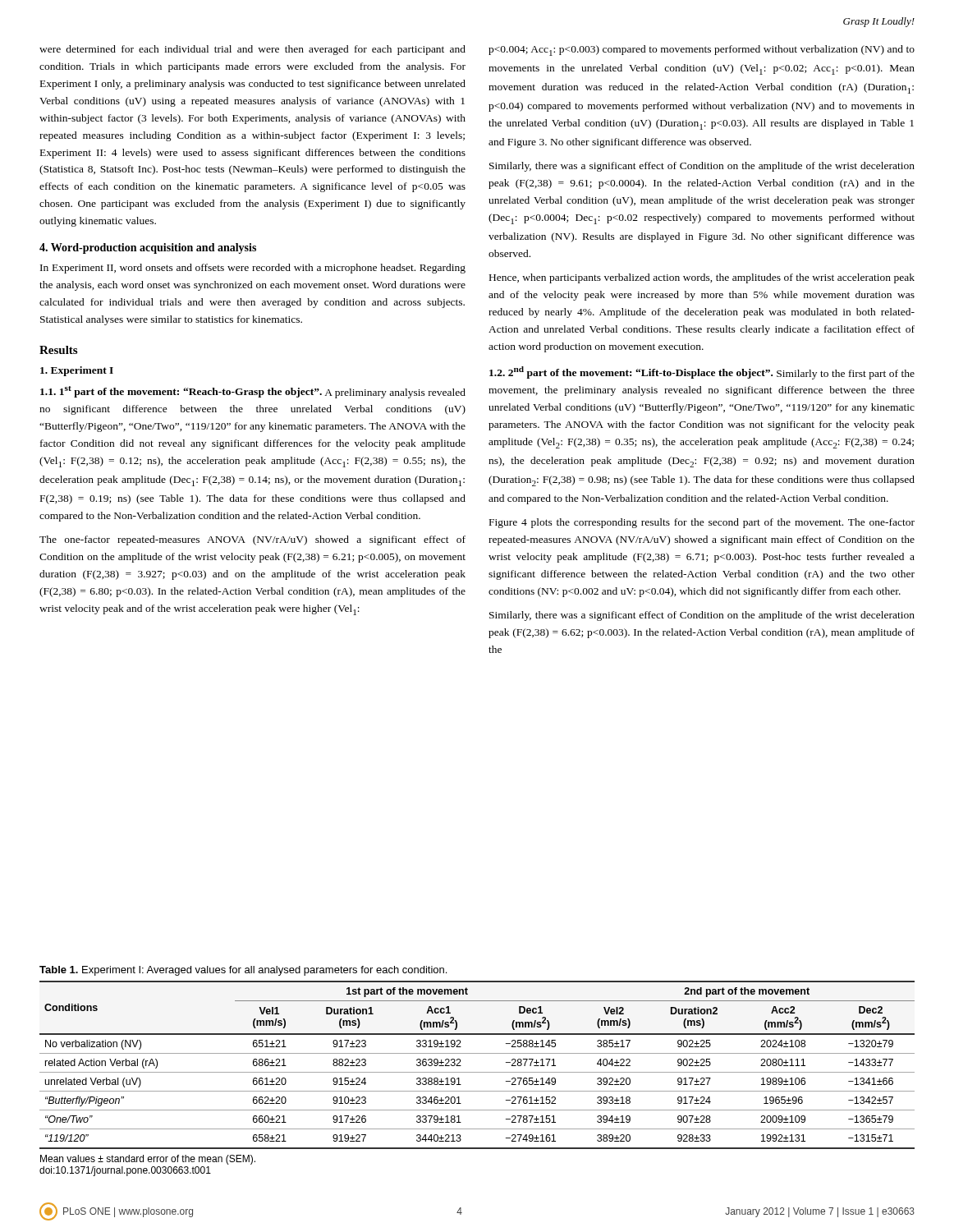Find the block on this page that starts "In Experiment II, word onsets"
Image resolution: width=954 pixels, height=1232 pixels.
[252, 294]
